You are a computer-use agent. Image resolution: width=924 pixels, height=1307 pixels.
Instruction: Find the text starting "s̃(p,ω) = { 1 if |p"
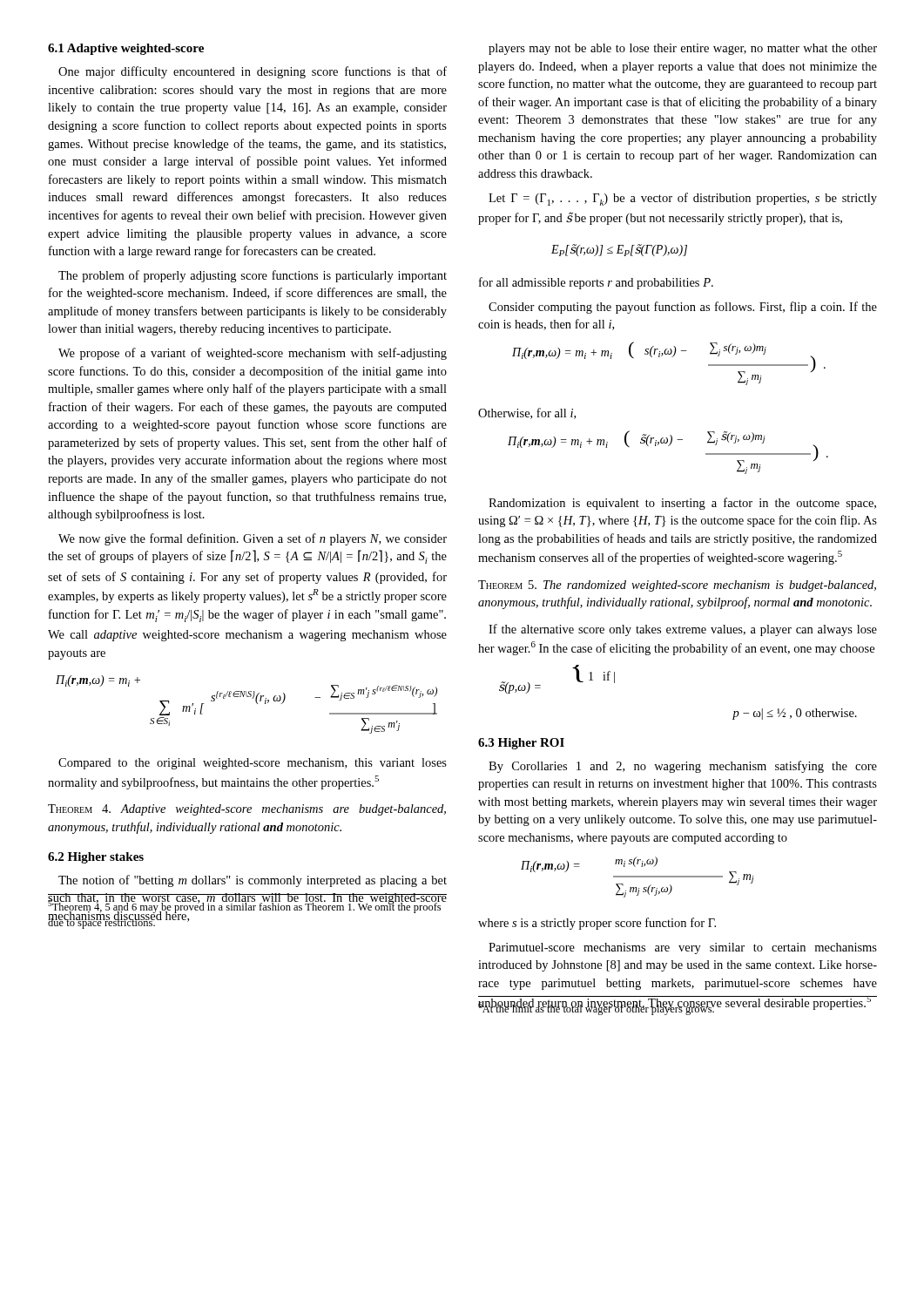tap(578, 679)
